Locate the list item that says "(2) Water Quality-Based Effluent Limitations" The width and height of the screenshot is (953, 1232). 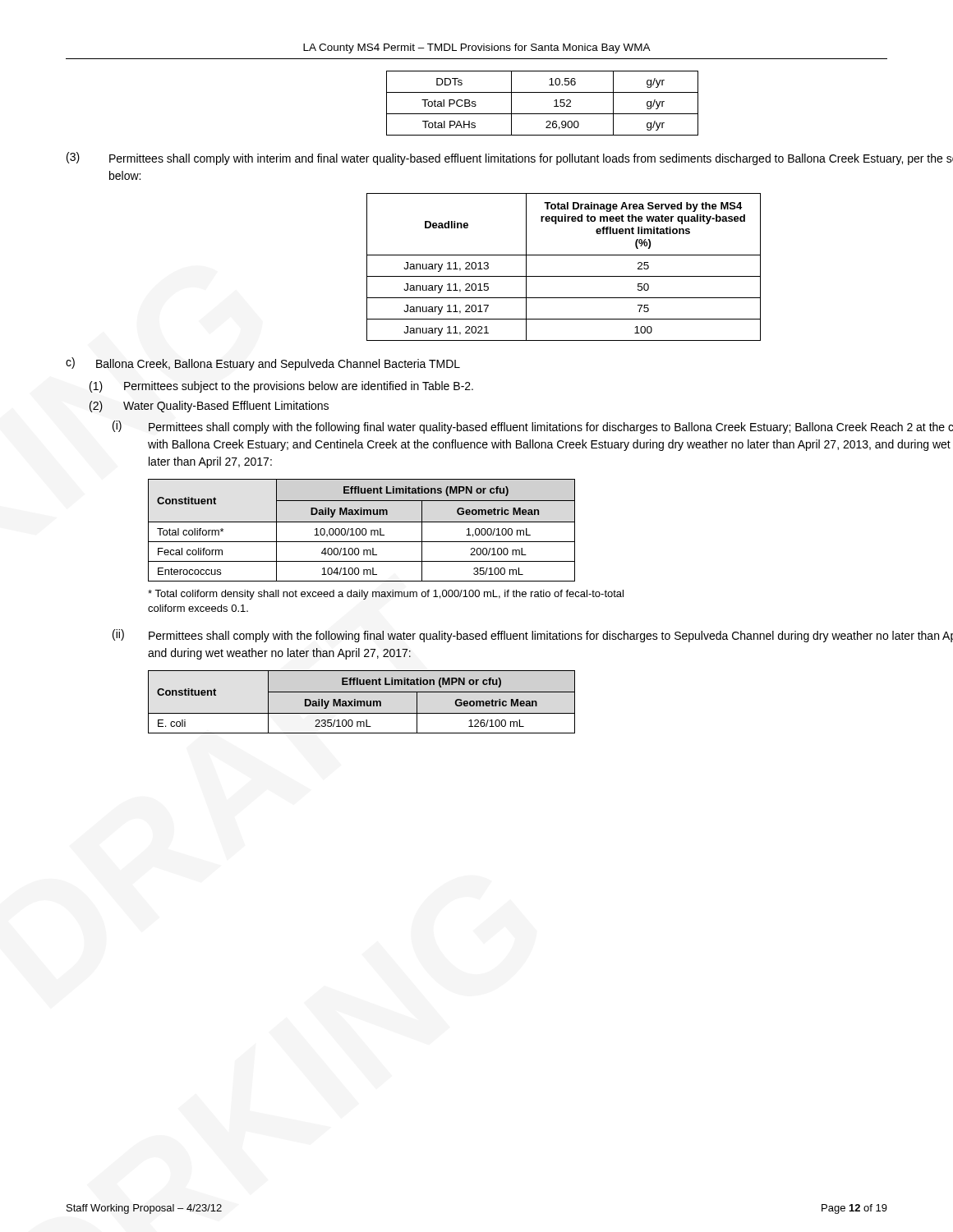coord(209,407)
